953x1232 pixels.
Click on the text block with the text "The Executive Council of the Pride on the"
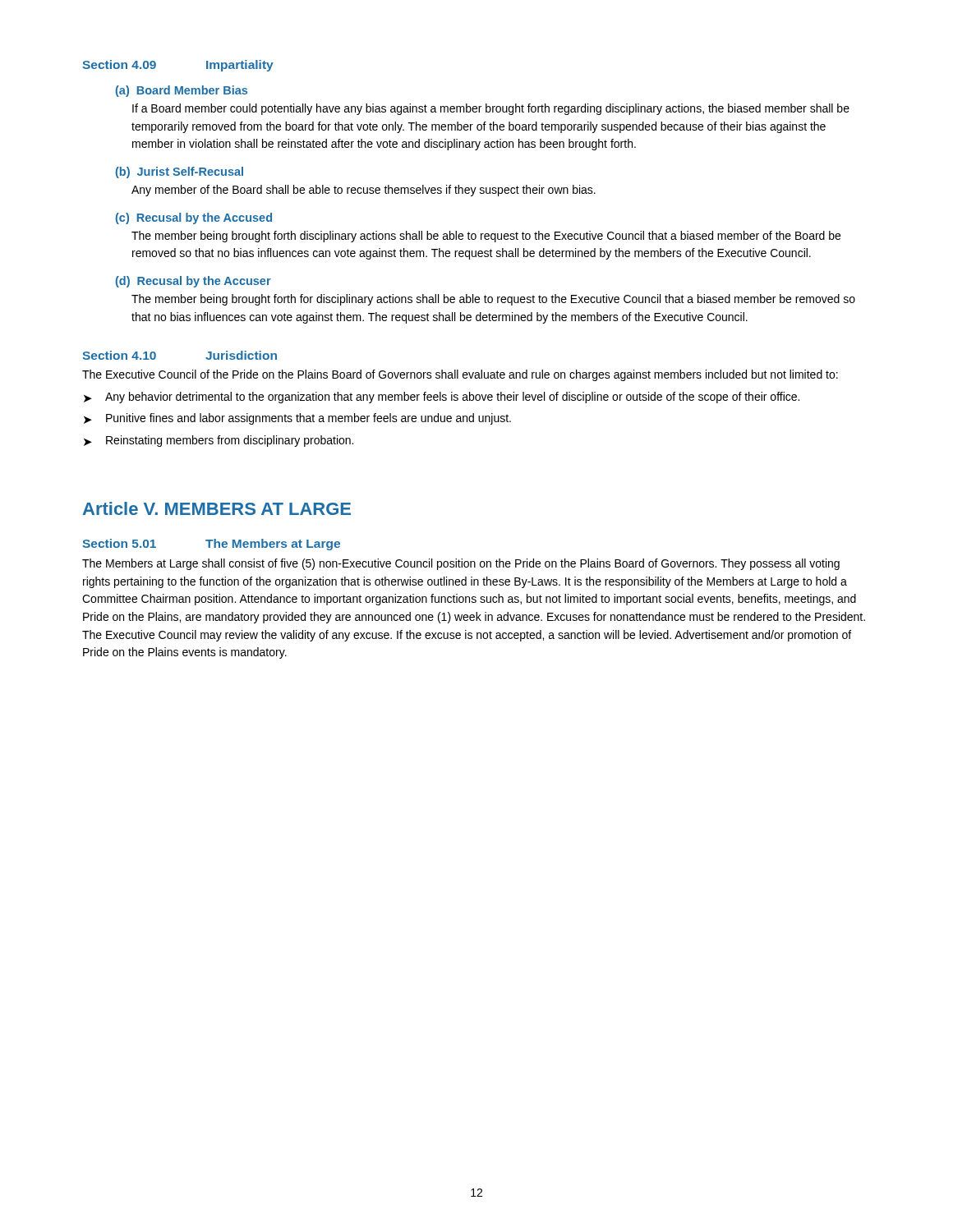pyautogui.click(x=460, y=374)
